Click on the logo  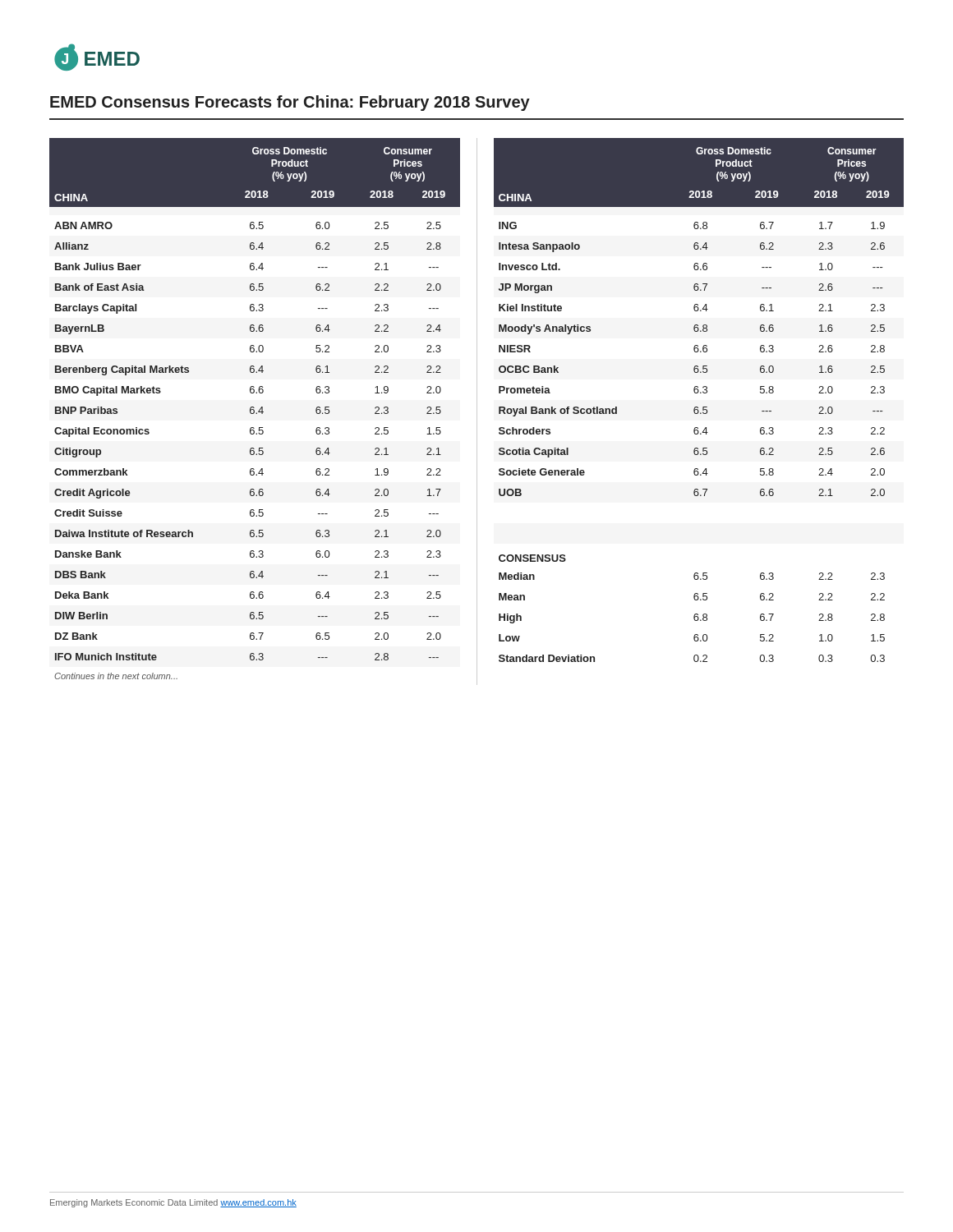click(x=476, y=55)
